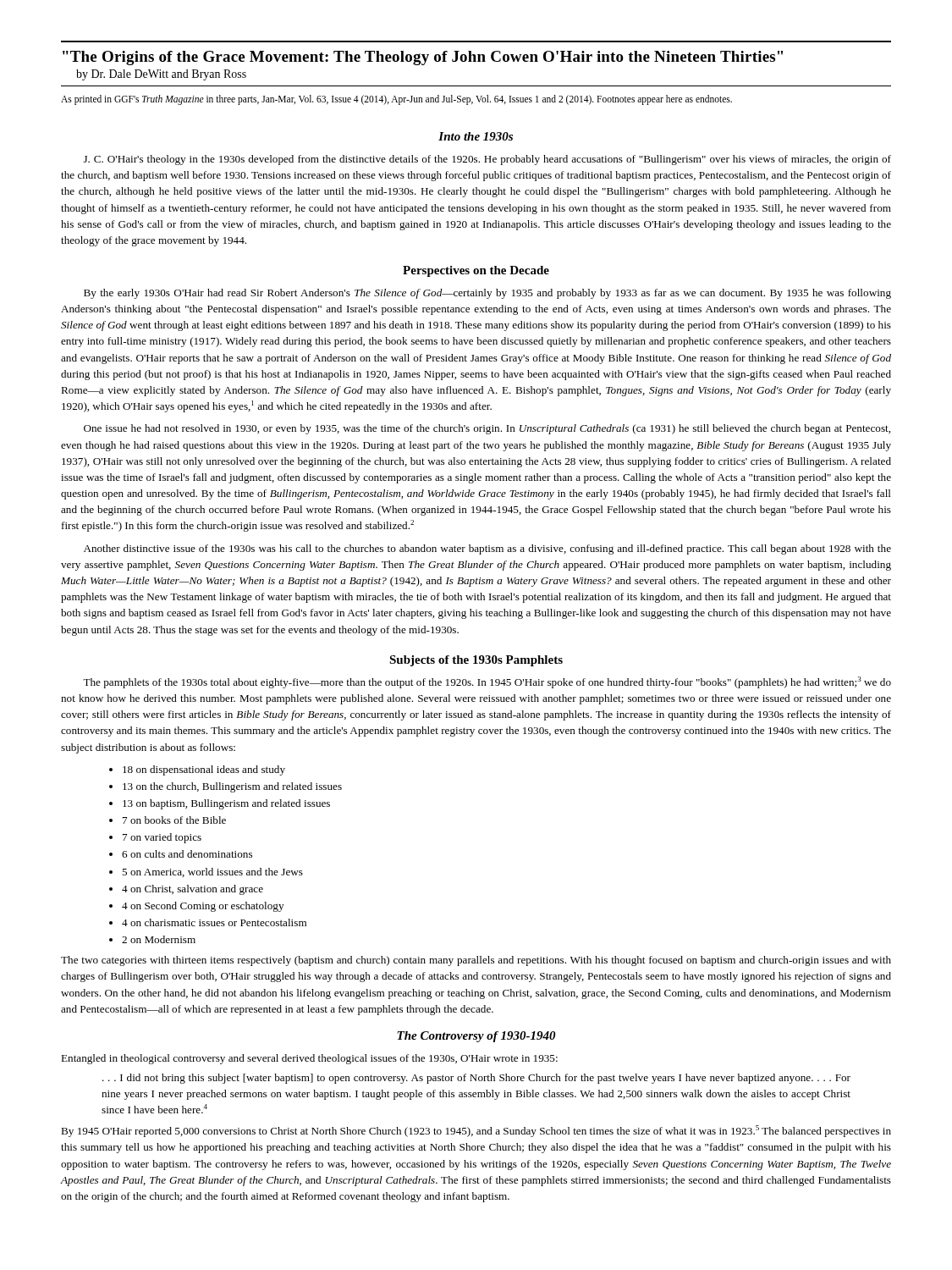The image size is (952, 1270).
Task: Locate the text block that reads "As printed in GGF's Truth Magazine in"
Action: click(x=397, y=99)
